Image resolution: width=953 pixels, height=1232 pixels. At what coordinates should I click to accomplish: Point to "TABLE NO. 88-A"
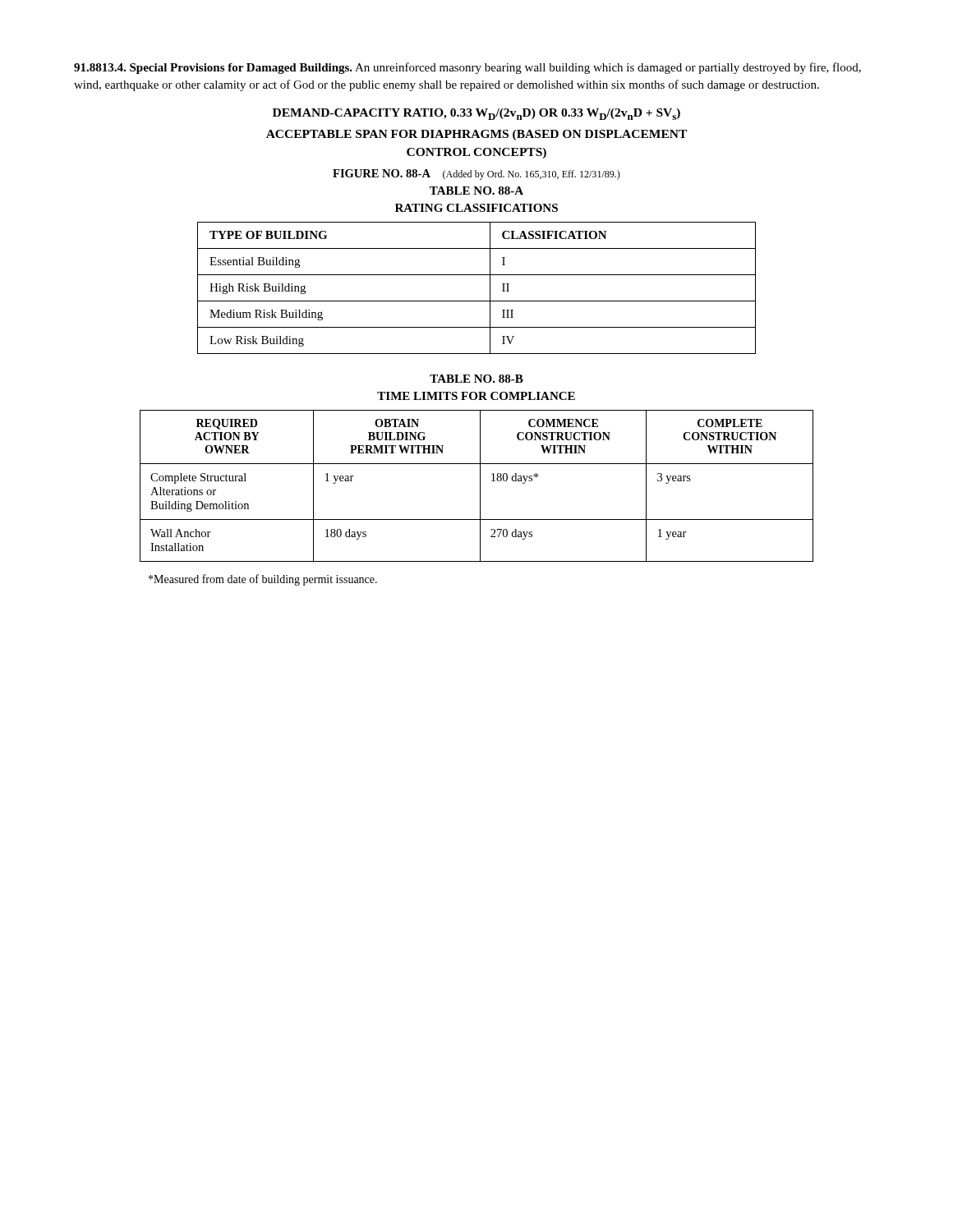(x=476, y=190)
